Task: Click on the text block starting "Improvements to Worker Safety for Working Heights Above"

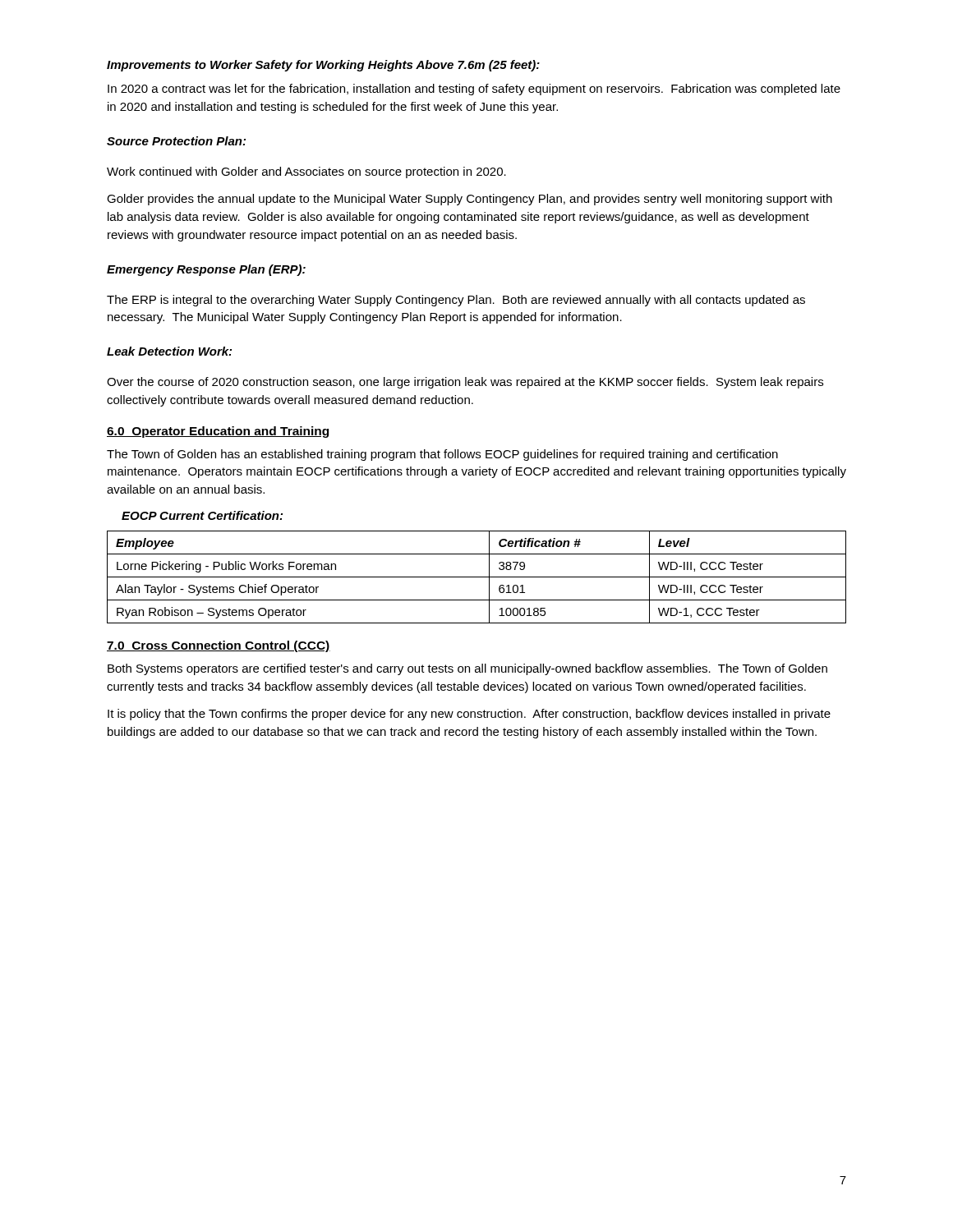Action: (x=323, y=64)
